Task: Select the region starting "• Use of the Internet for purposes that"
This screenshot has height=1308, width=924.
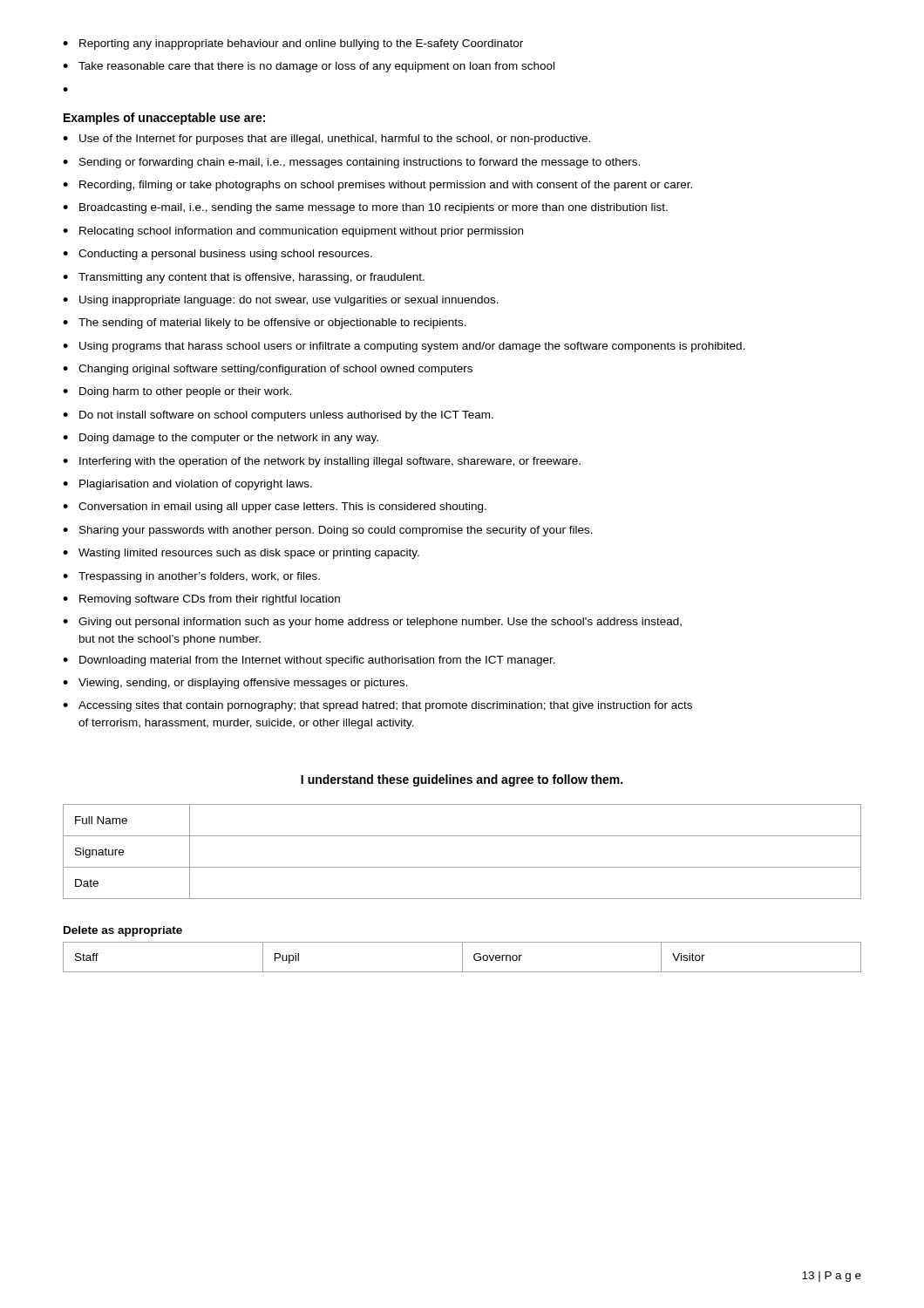Action: pyautogui.click(x=462, y=140)
